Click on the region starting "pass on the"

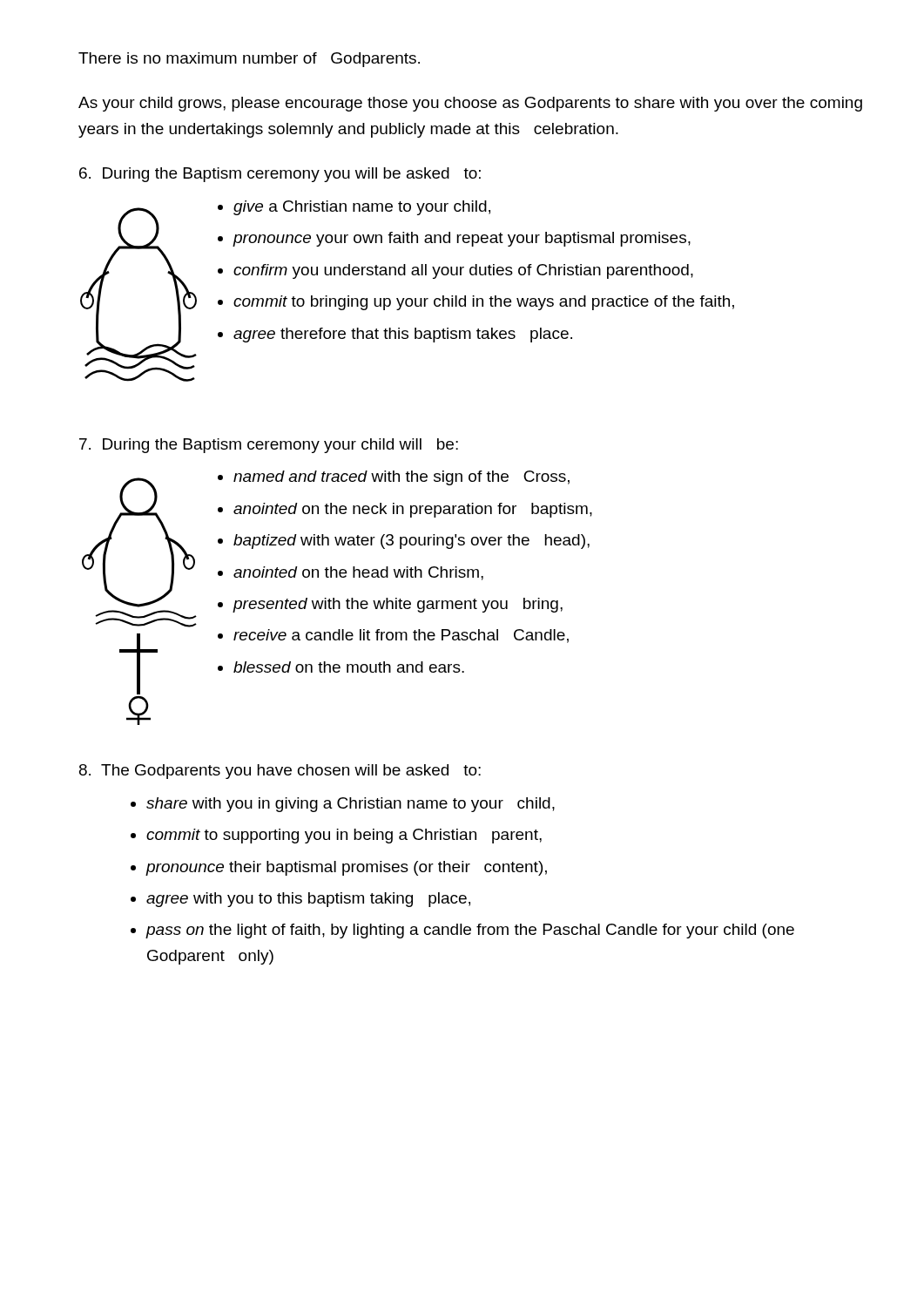(471, 942)
